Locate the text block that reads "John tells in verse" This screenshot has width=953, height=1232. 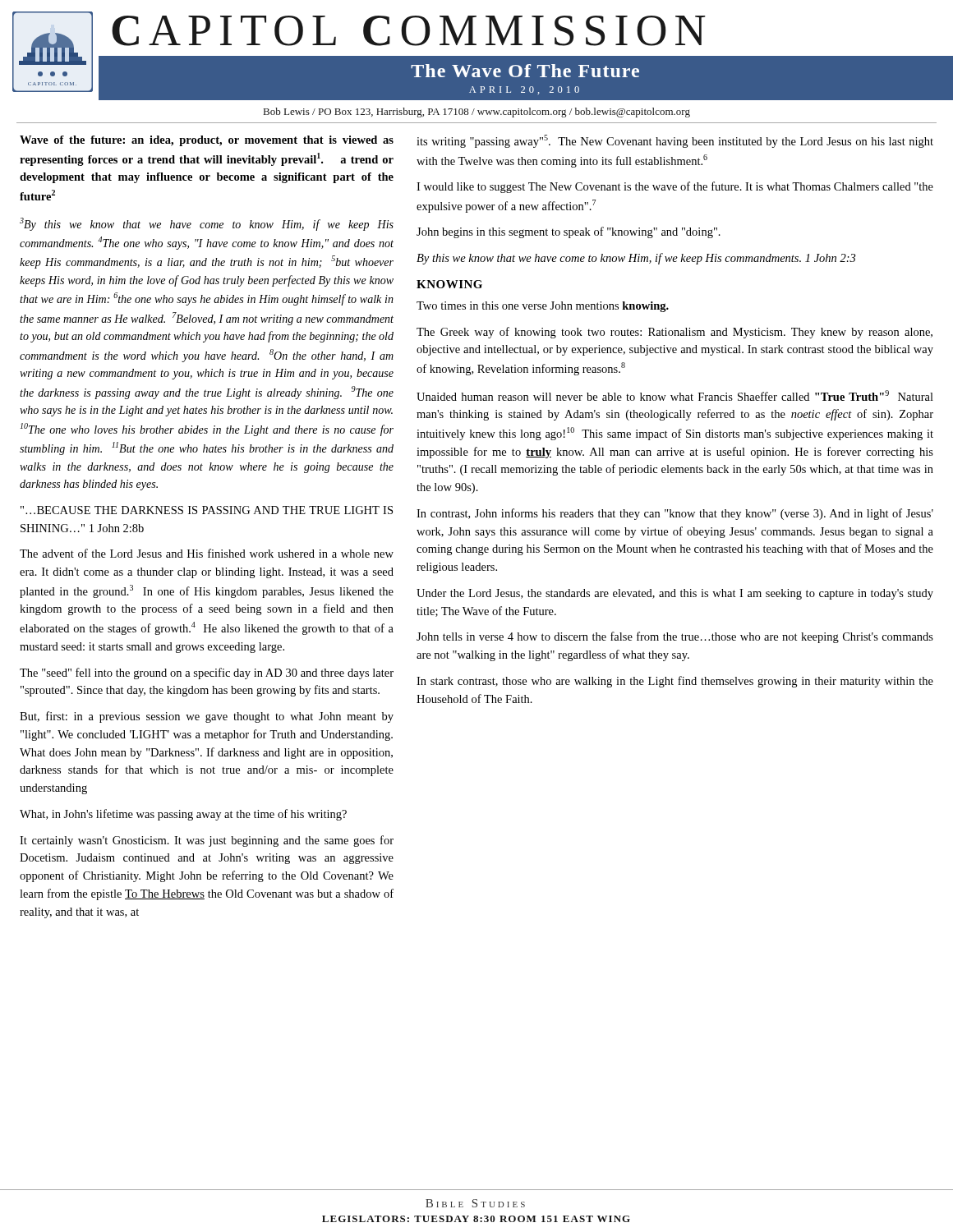675,646
